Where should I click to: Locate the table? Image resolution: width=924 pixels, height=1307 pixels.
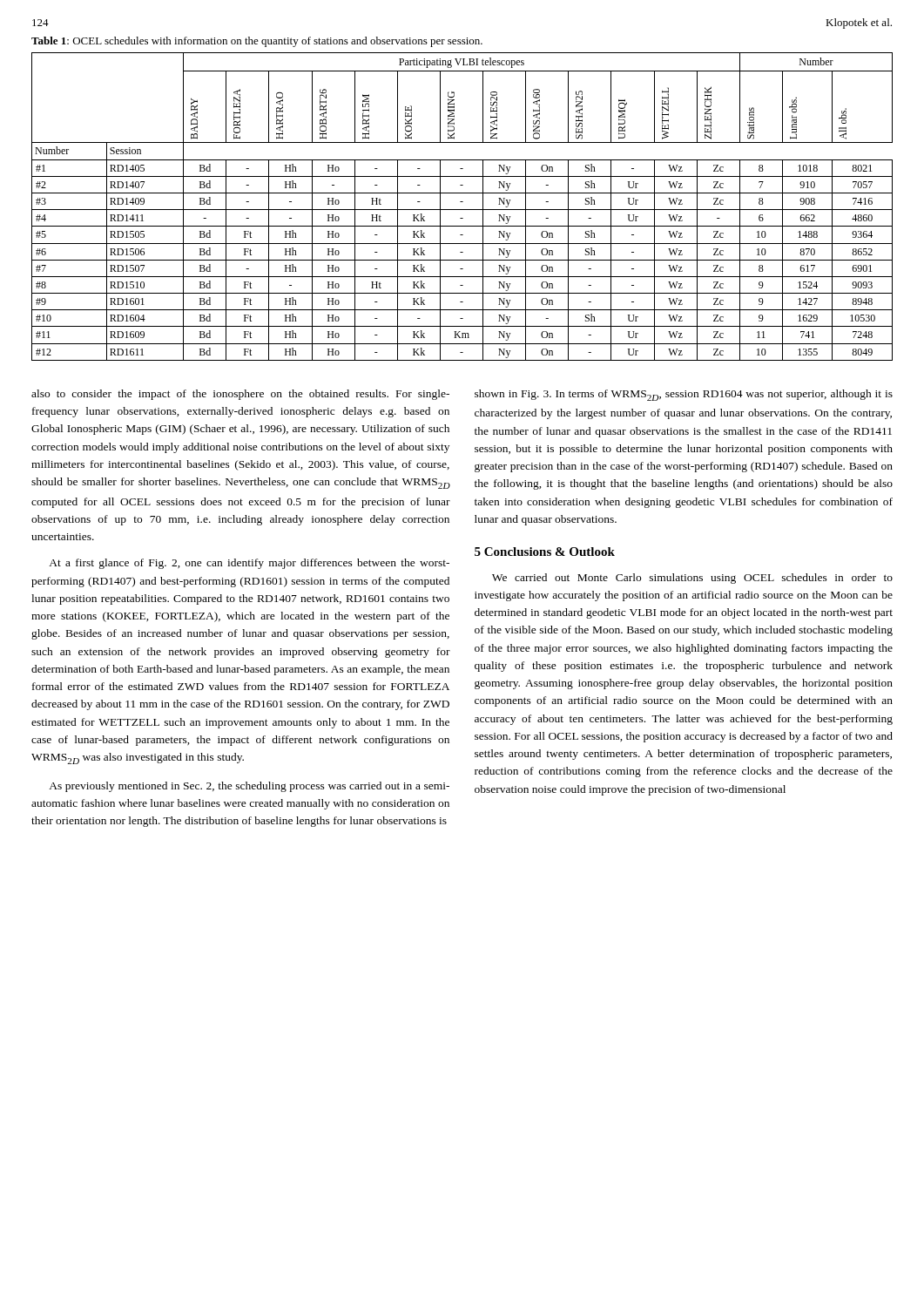[462, 213]
